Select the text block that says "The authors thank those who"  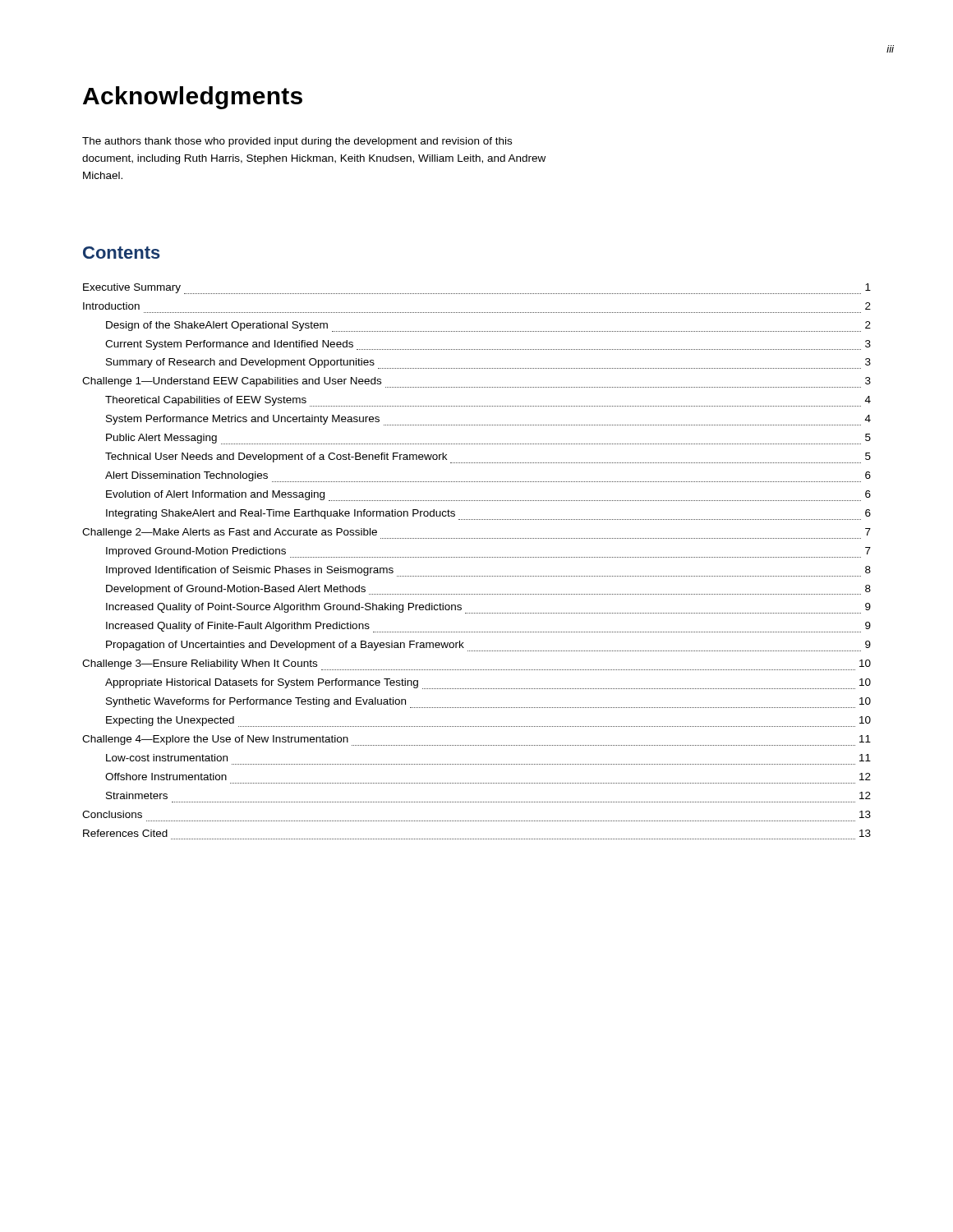(x=314, y=158)
